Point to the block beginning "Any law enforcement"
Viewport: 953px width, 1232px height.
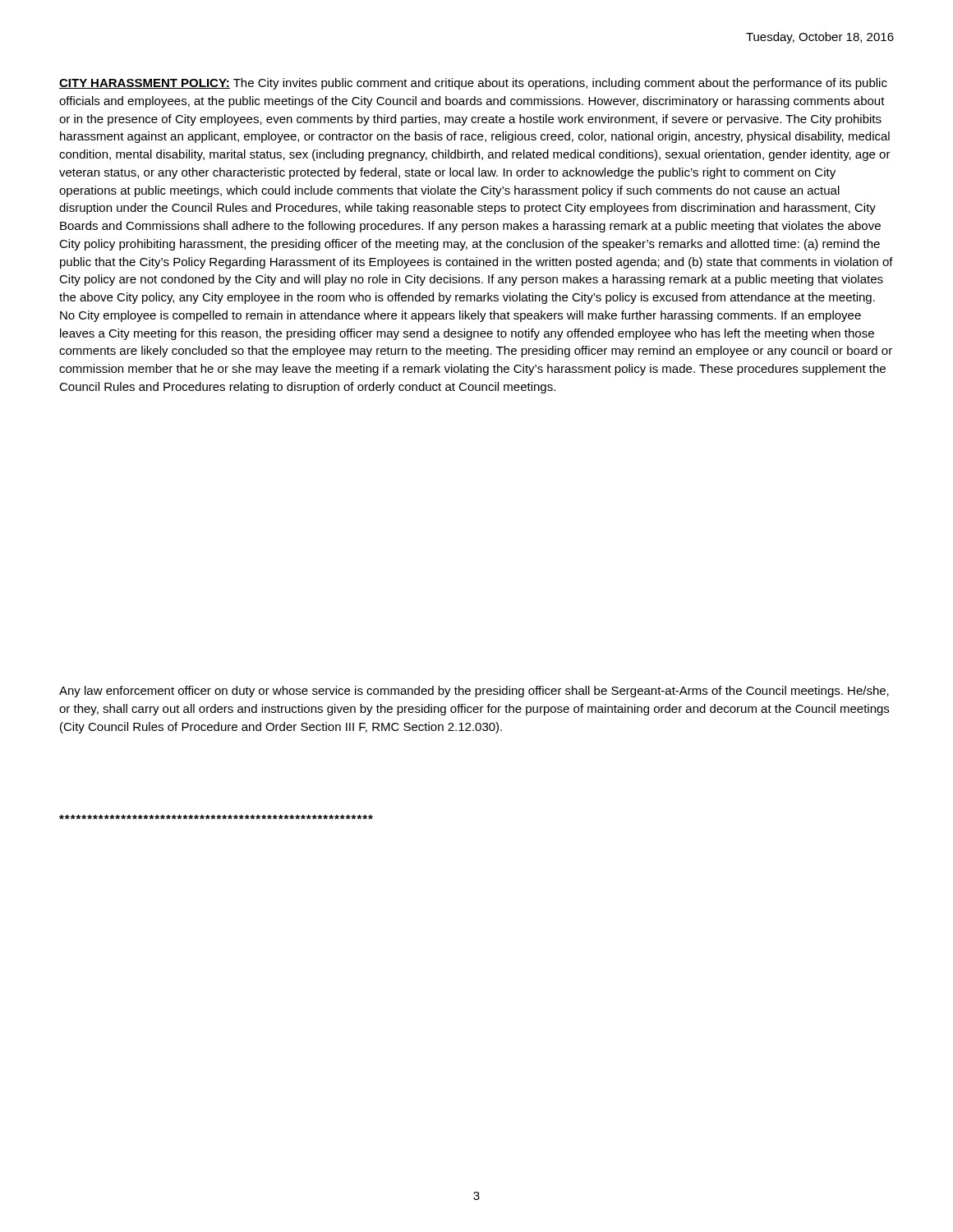[474, 708]
